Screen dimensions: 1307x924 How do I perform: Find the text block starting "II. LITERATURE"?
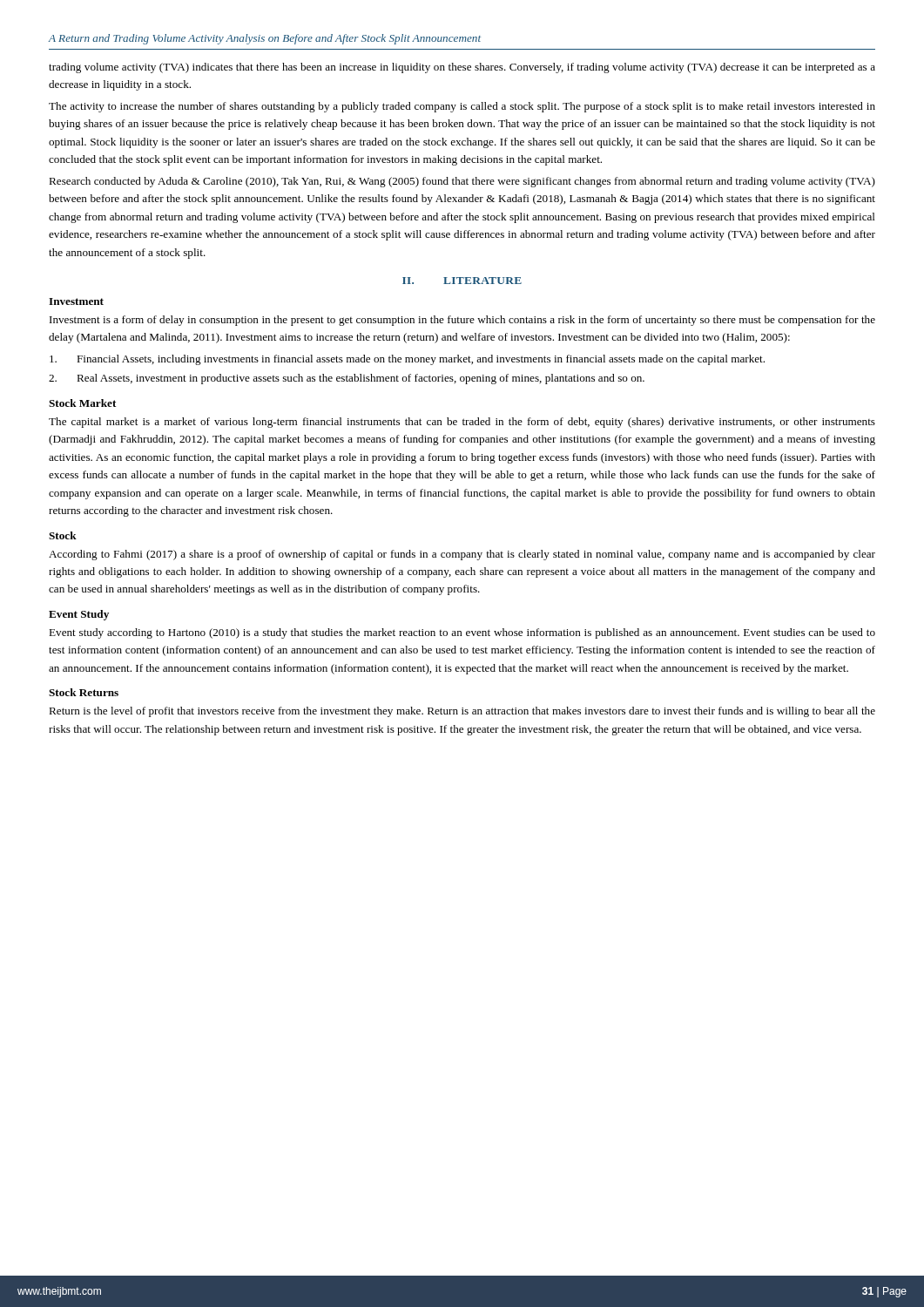tap(462, 280)
